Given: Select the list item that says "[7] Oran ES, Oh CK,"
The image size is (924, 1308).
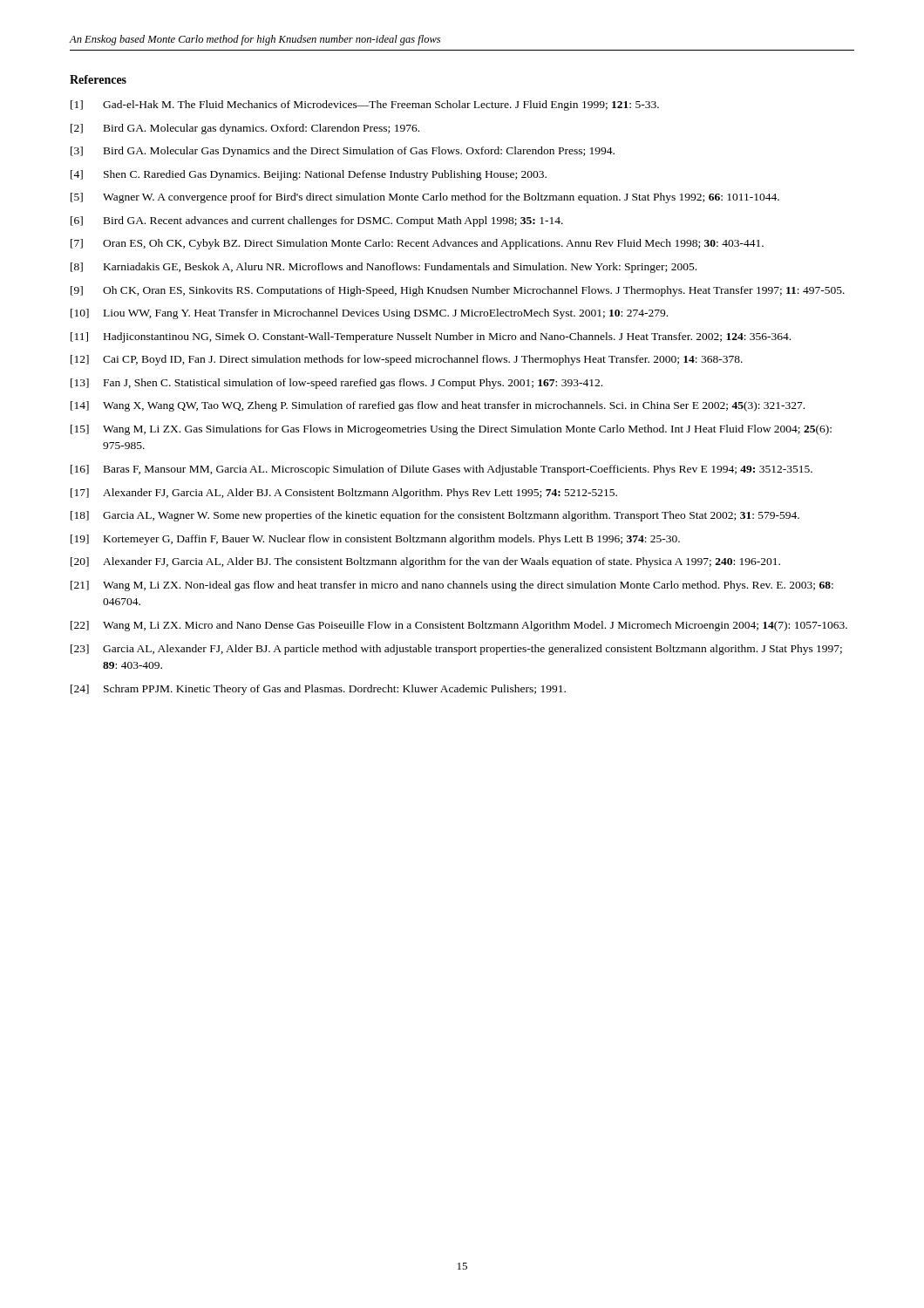Looking at the screenshot, I should click(x=462, y=243).
